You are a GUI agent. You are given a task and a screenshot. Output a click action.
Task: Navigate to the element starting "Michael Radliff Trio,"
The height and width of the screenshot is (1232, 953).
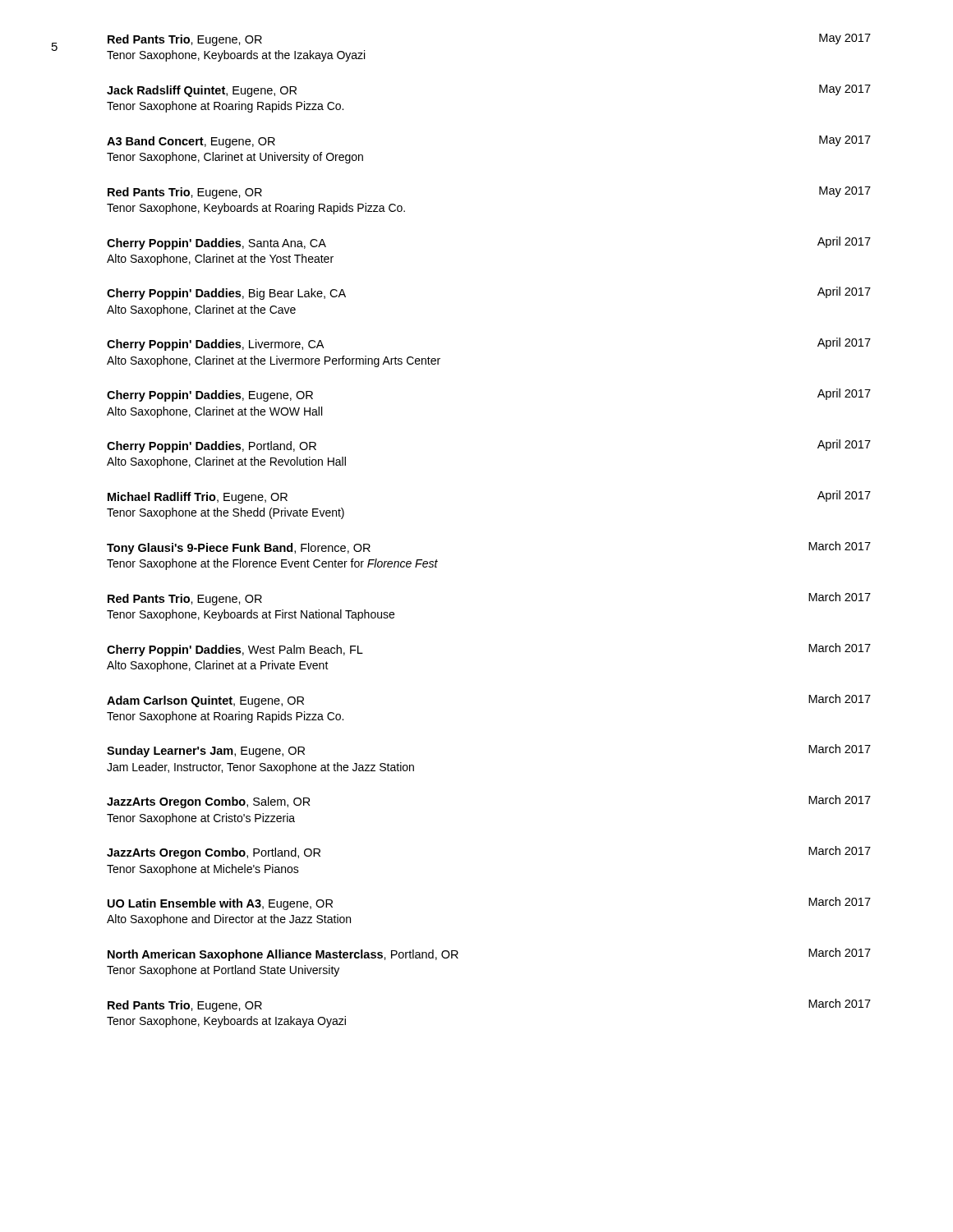point(198,496)
